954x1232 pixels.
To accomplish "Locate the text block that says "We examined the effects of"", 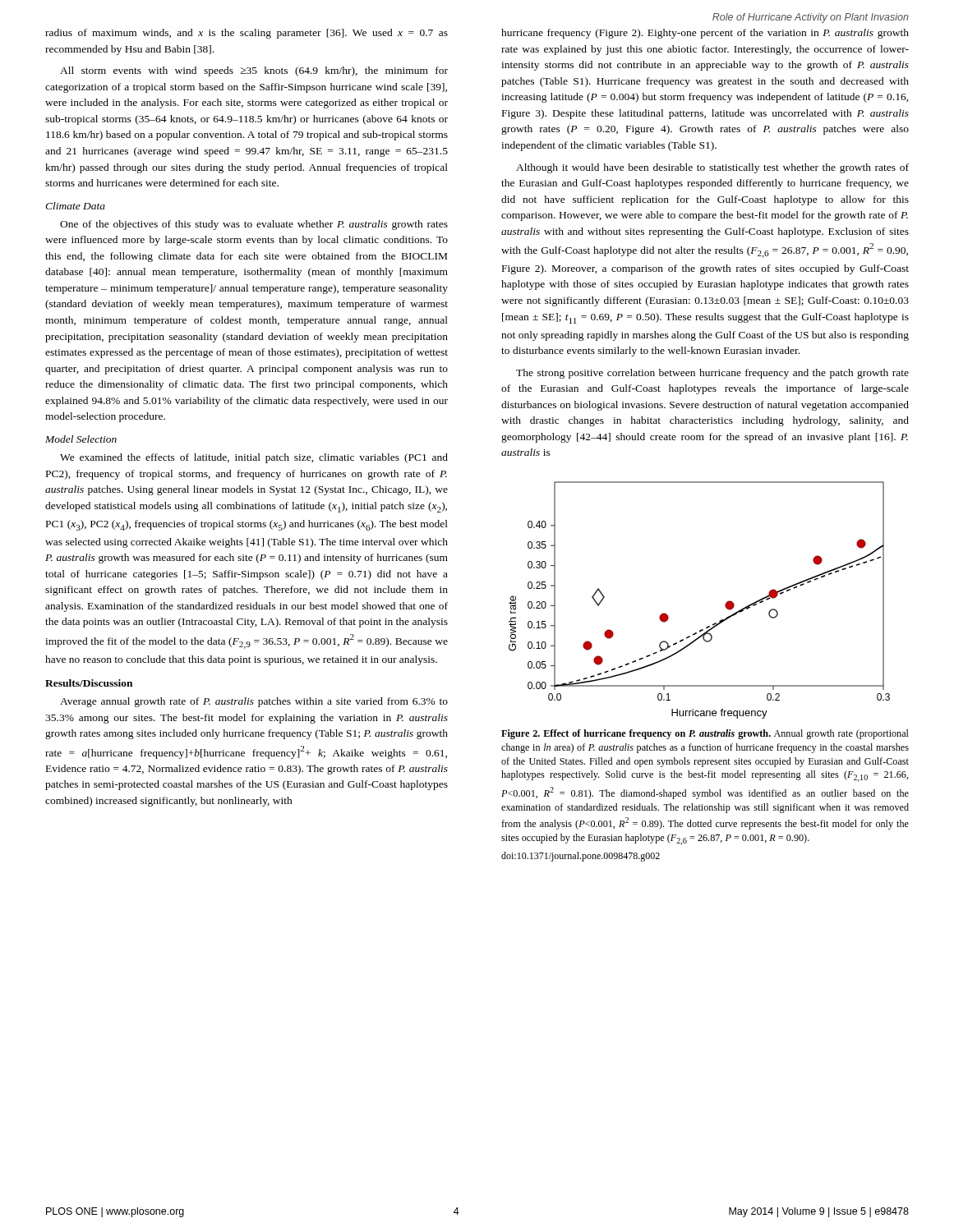I will 247,558.
